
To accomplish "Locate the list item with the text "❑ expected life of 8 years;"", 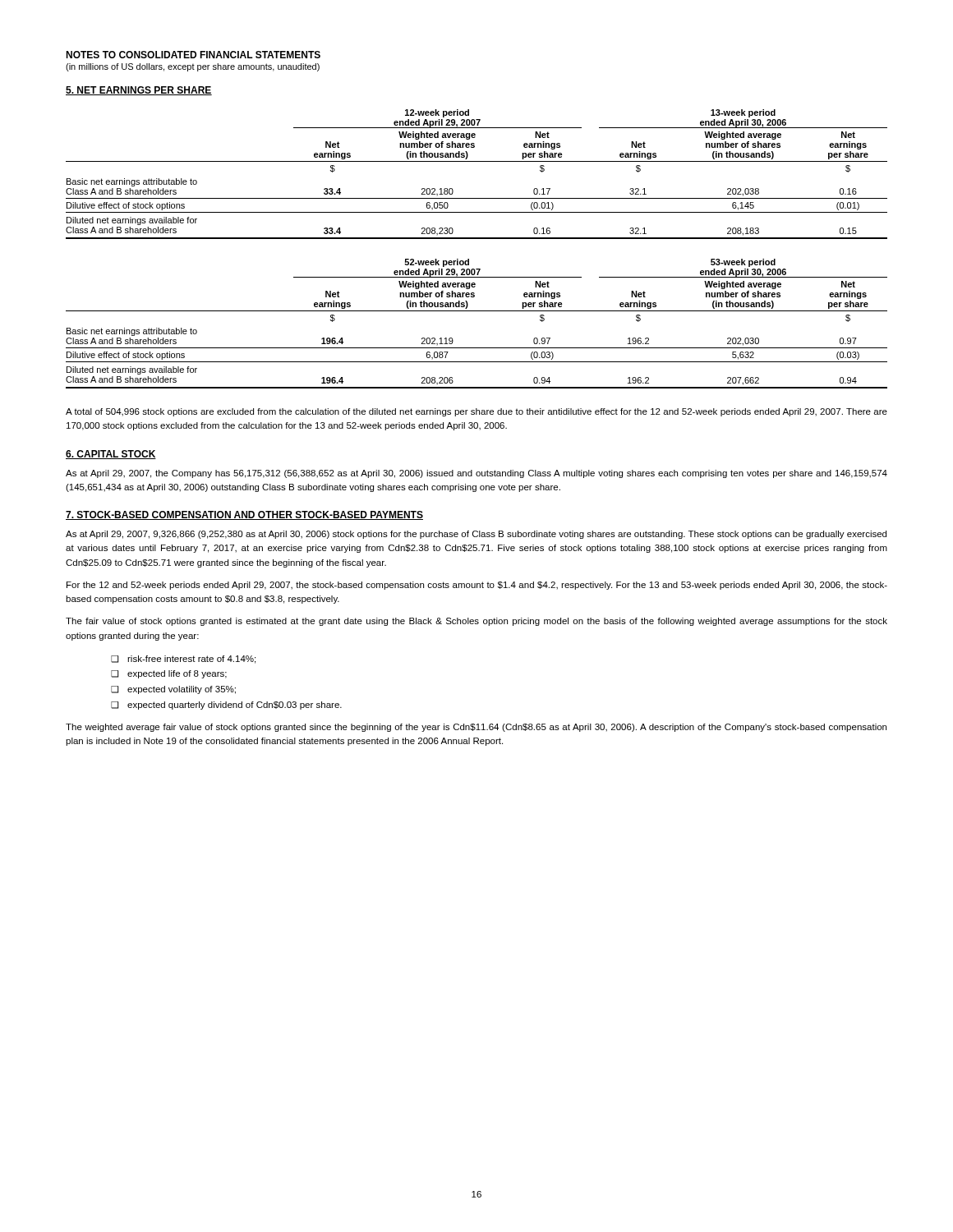I will tap(169, 674).
